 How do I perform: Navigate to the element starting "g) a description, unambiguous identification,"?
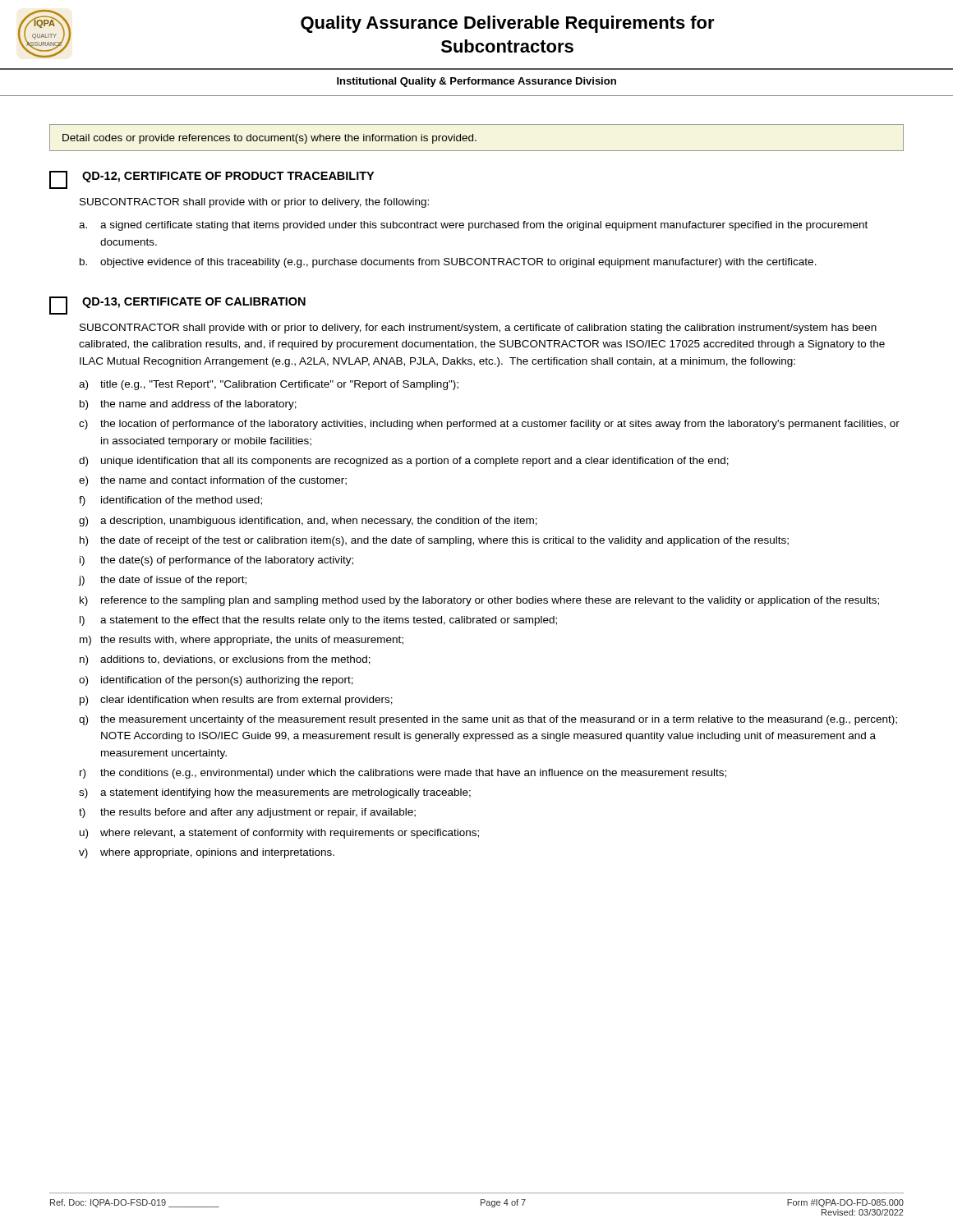click(491, 520)
